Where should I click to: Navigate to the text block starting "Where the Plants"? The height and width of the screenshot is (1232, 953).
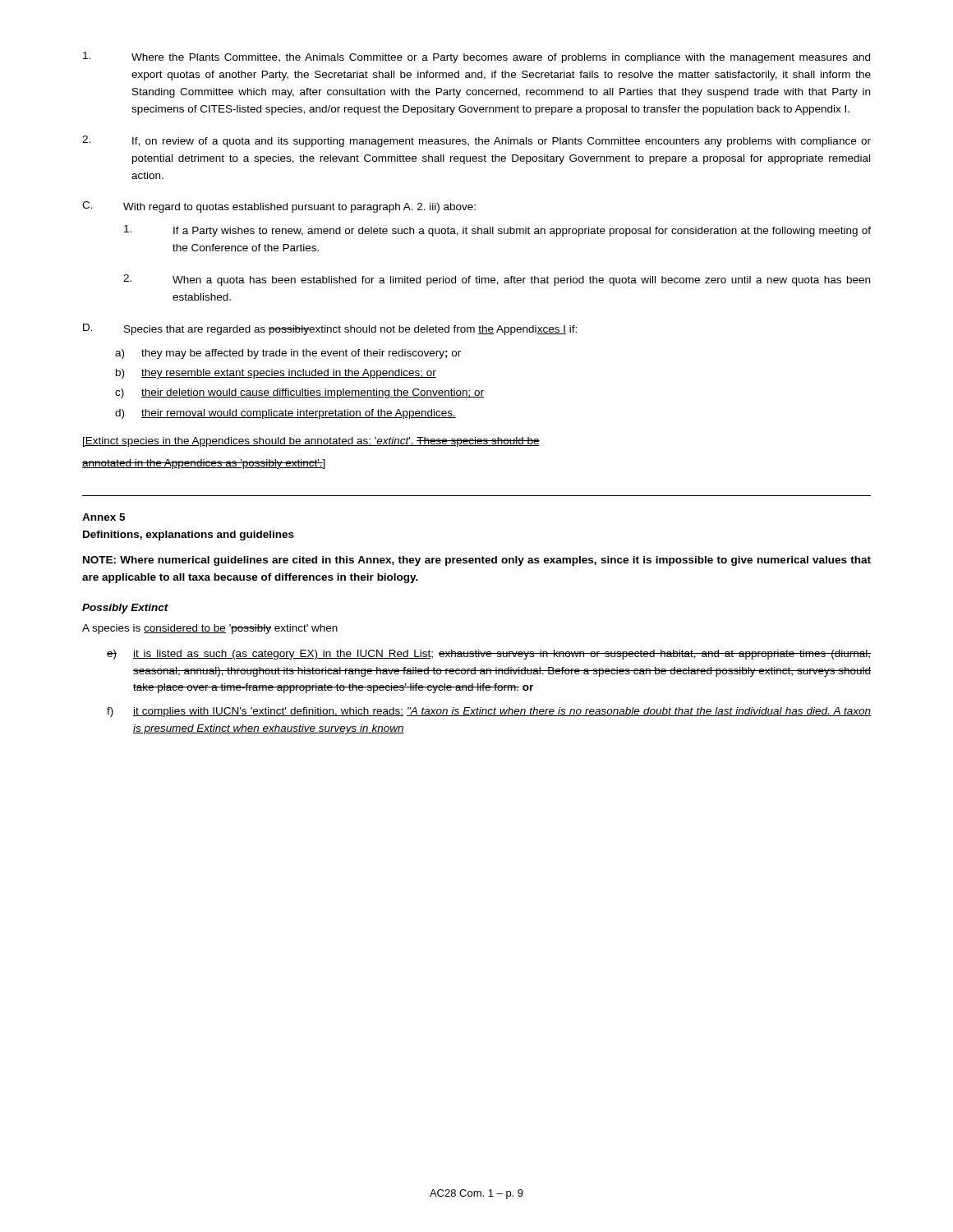coord(476,84)
